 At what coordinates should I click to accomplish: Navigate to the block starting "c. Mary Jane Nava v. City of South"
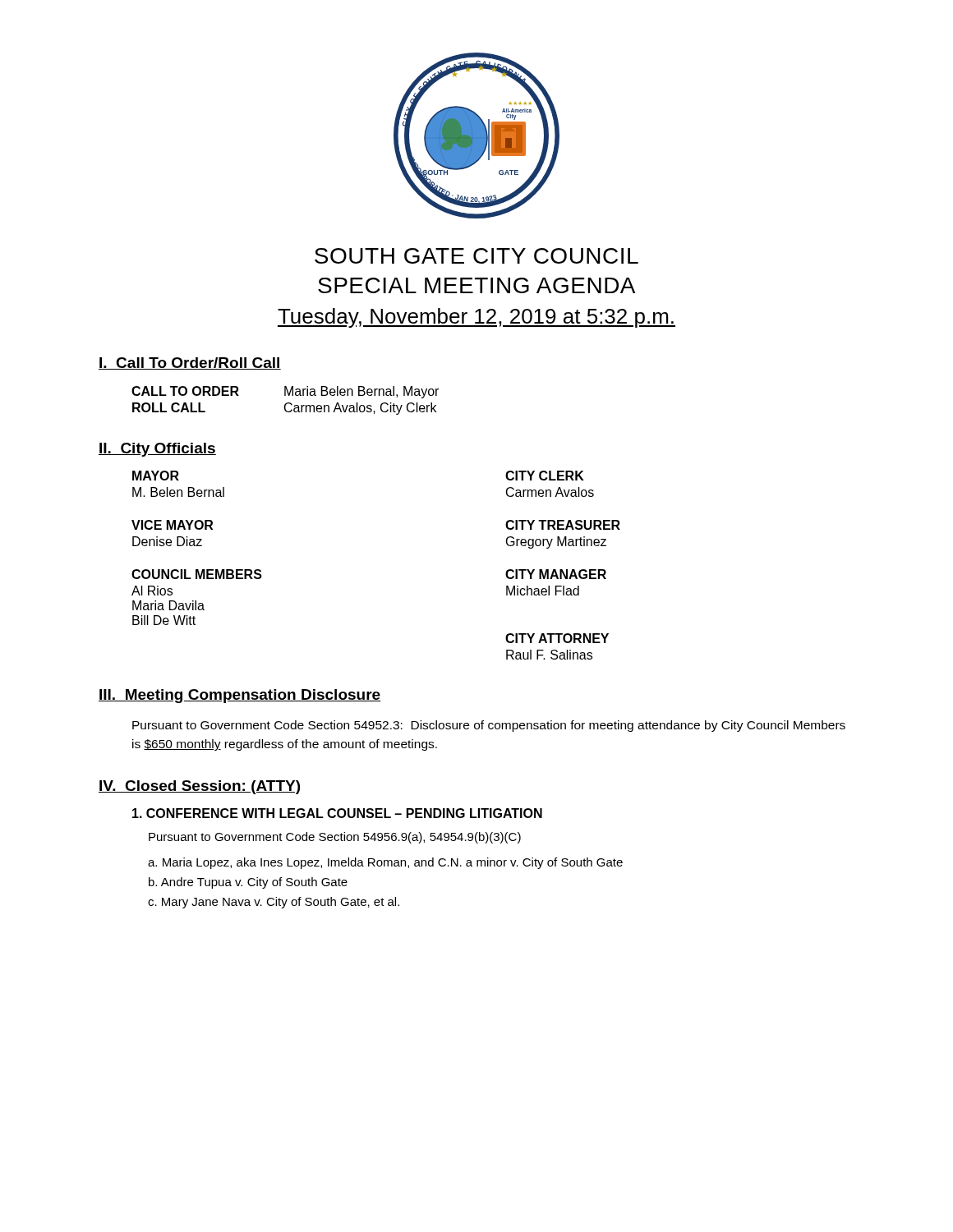(274, 902)
